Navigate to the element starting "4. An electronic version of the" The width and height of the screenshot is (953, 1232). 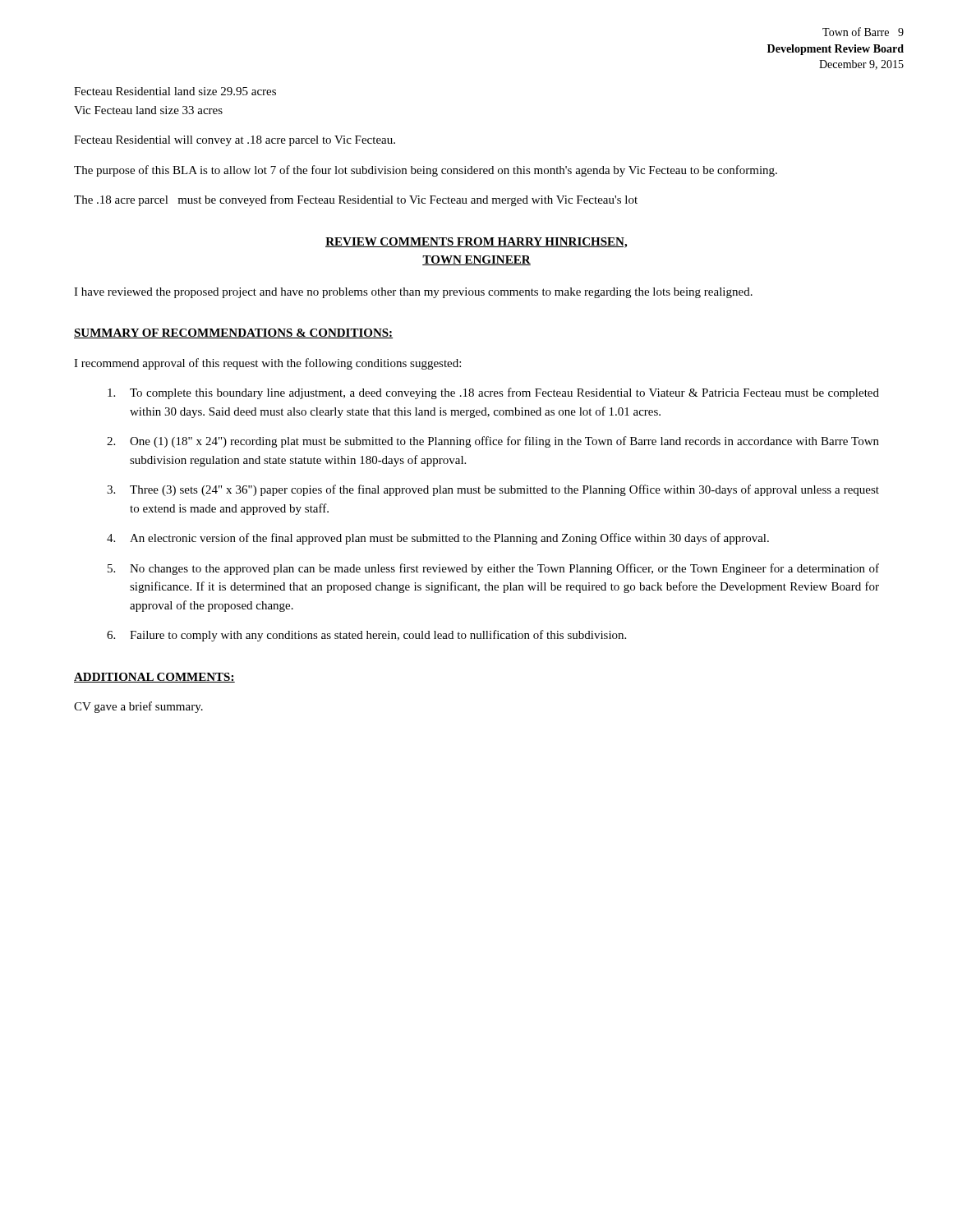(x=493, y=538)
